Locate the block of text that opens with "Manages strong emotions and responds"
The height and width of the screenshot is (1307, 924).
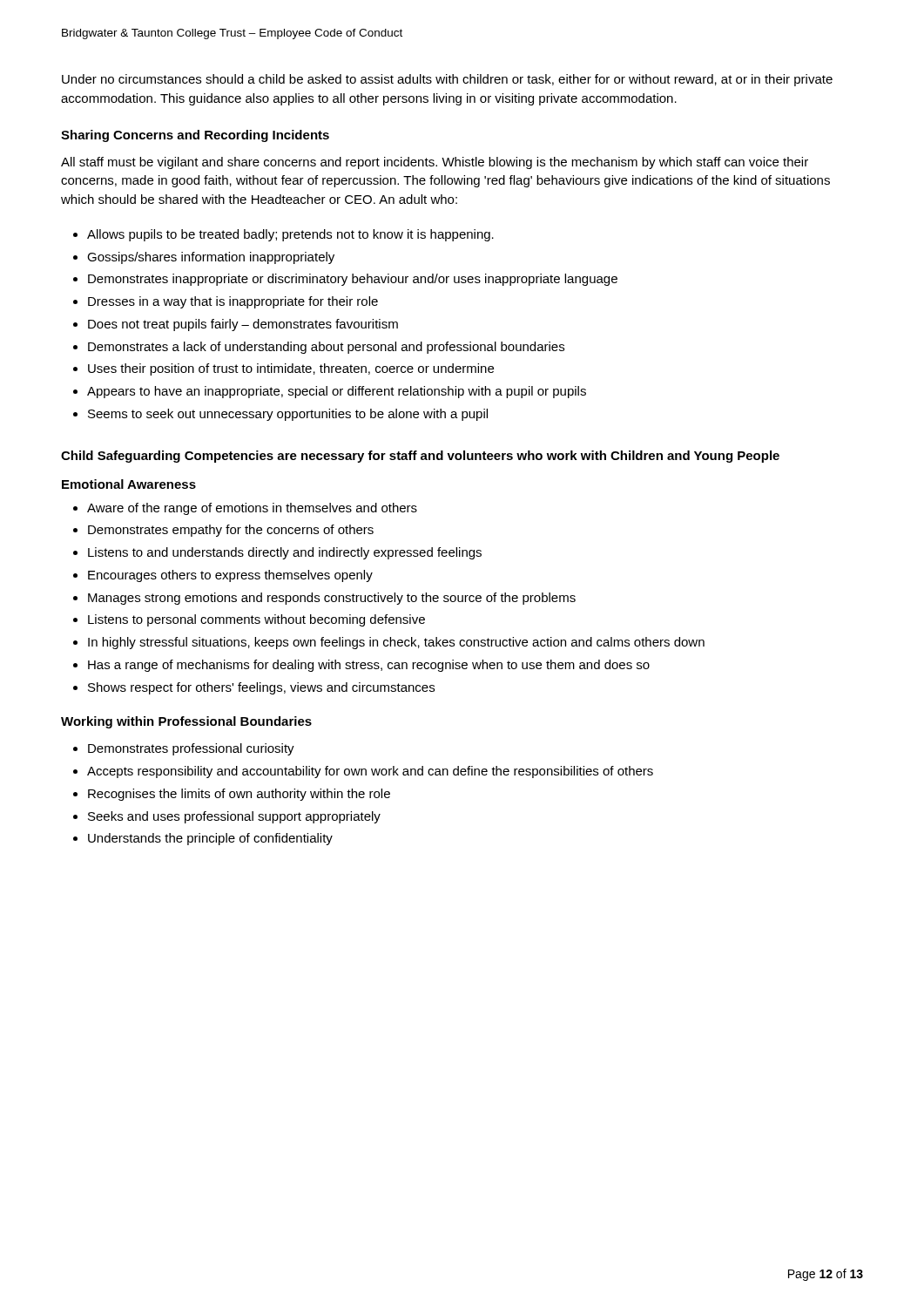point(462,597)
